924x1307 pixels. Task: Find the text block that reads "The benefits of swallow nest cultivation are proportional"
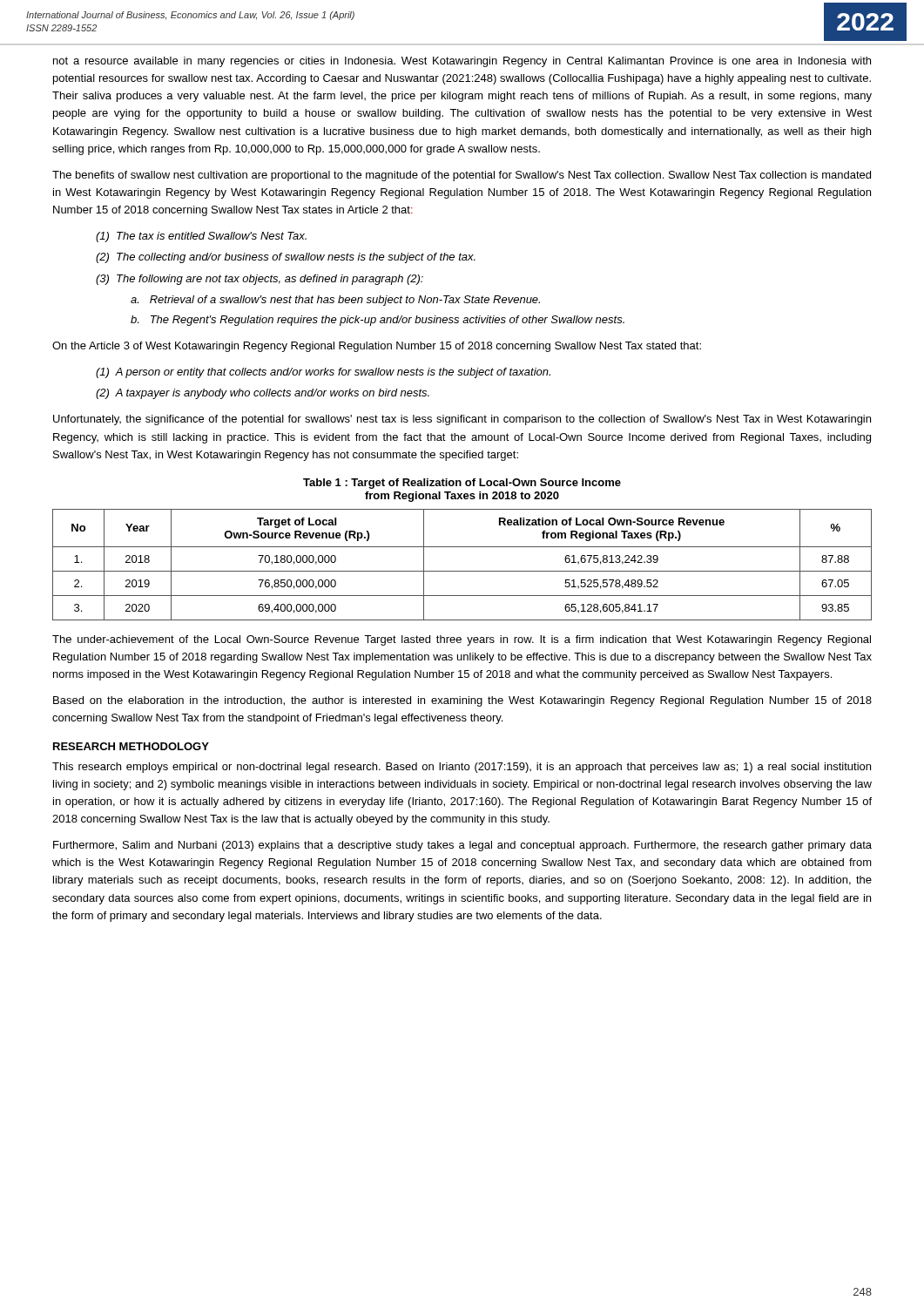click(462, 192)
